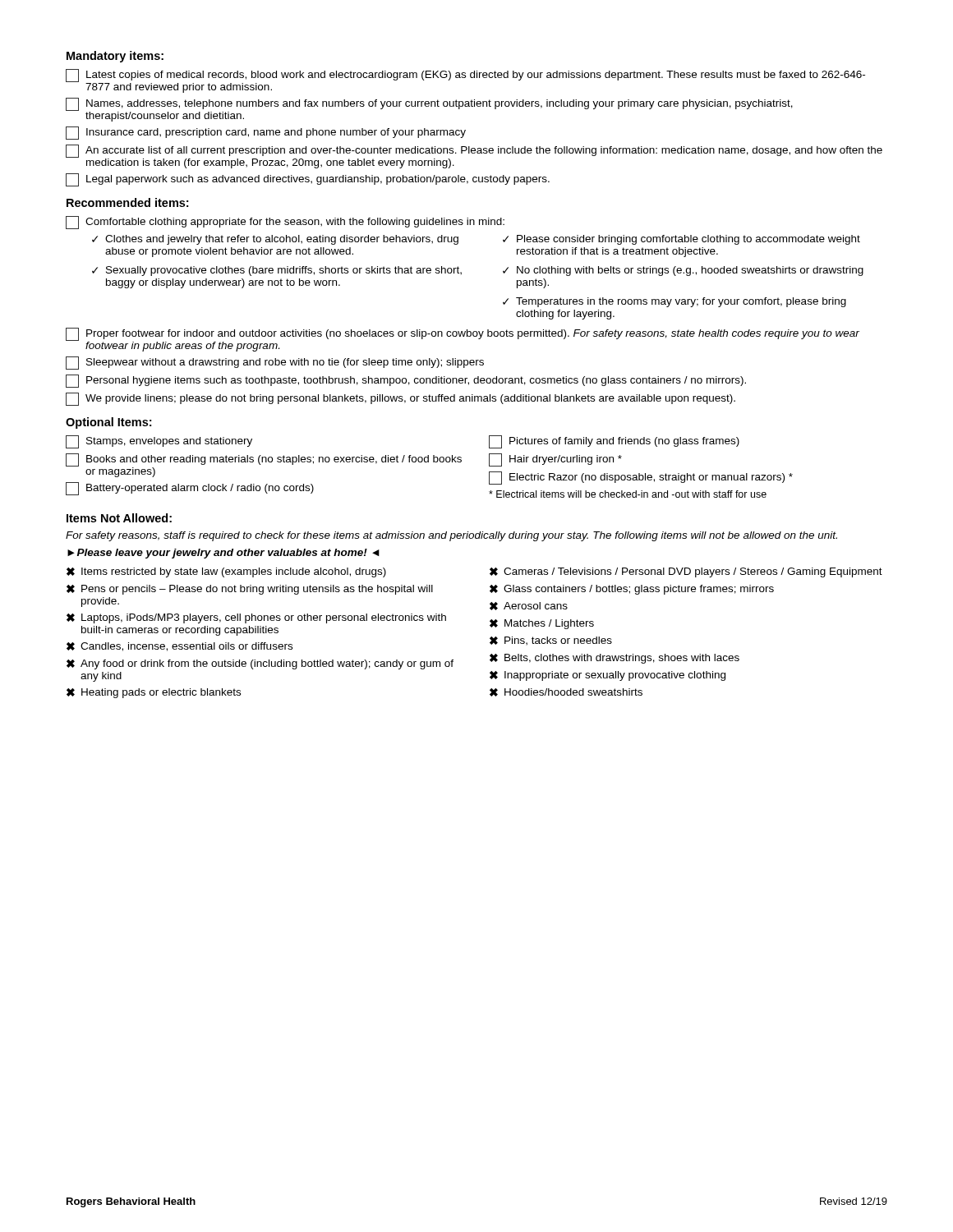Find "Mandatory items:" on this page
The width and height of the screenshot is (953, 1232).
point(115,56)
